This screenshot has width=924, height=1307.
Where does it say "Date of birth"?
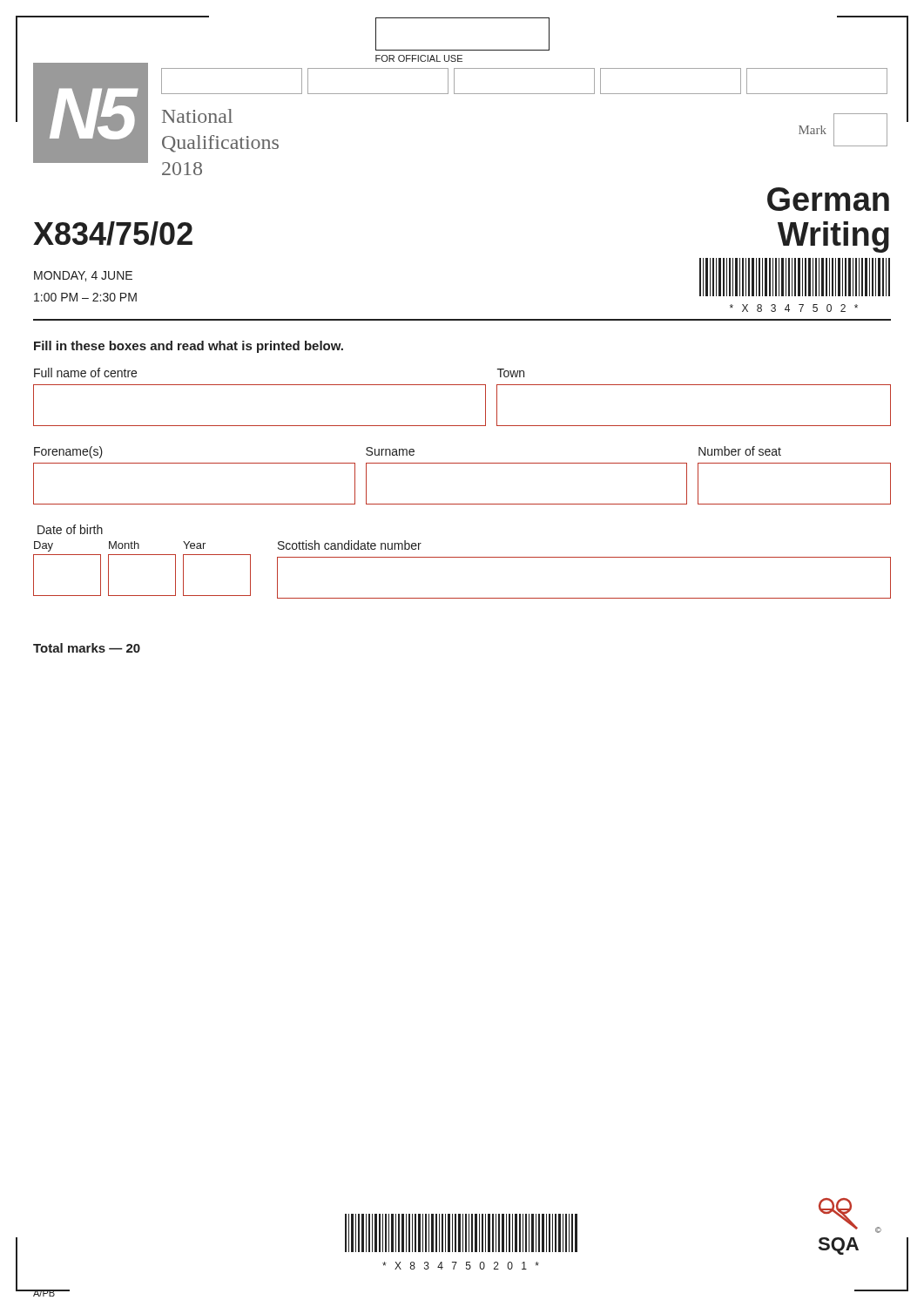click(x=70, y=530)
